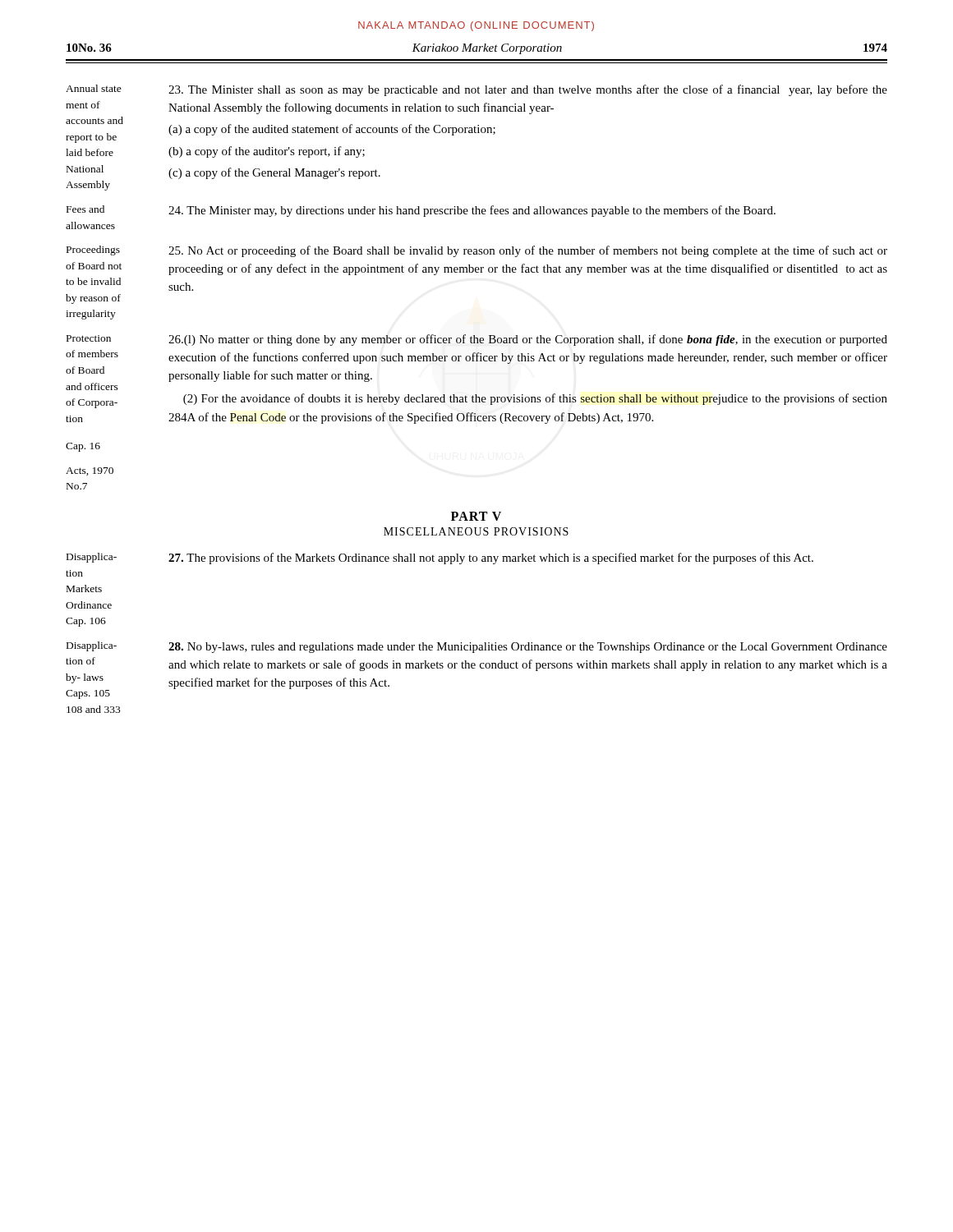Select the text block that reads "Annual statement ofaccounts andreport to belaid"
Viewport: 953px width, 1232px height.
coord(95,137)
